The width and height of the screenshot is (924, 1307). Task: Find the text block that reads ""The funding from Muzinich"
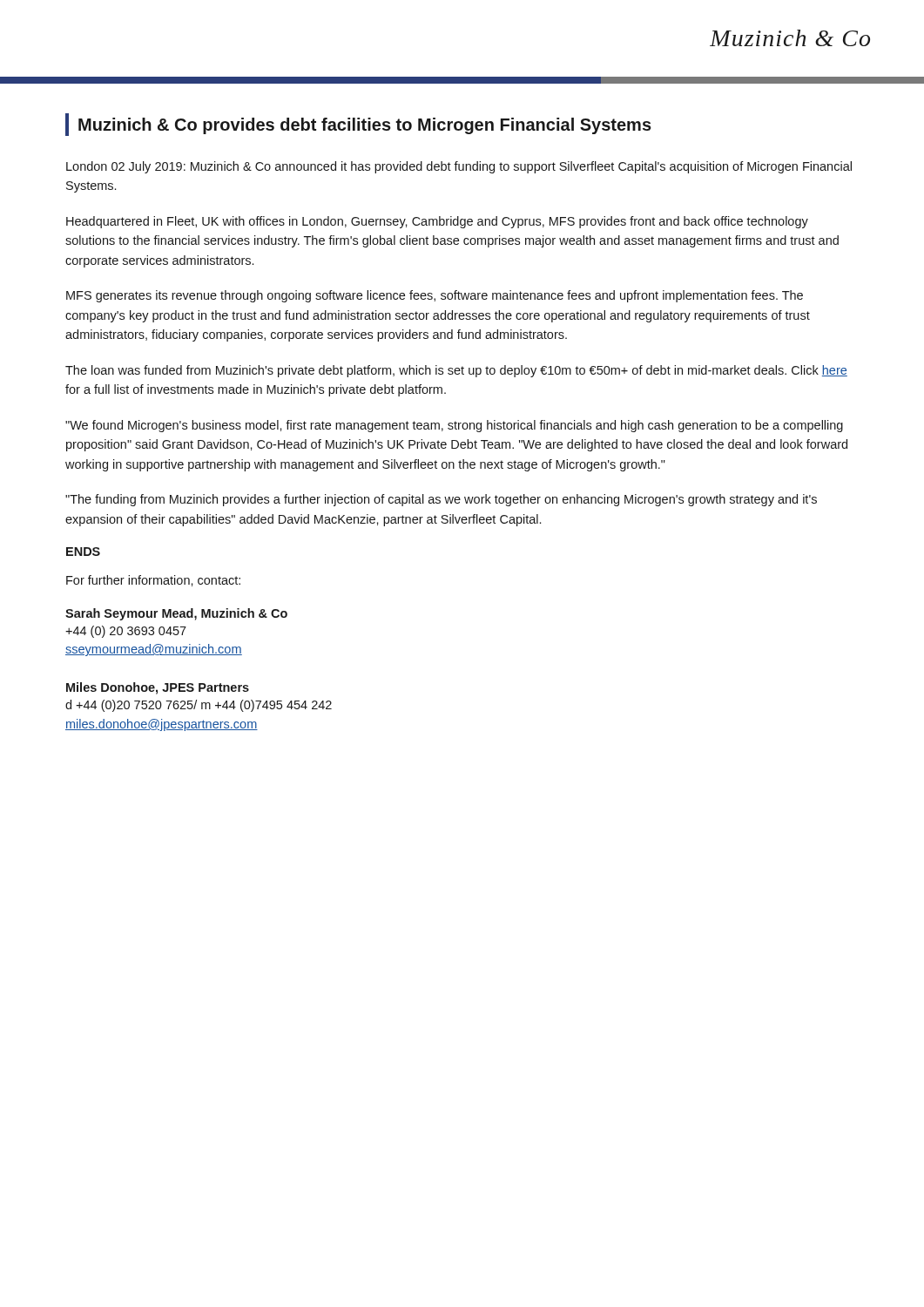462,509
